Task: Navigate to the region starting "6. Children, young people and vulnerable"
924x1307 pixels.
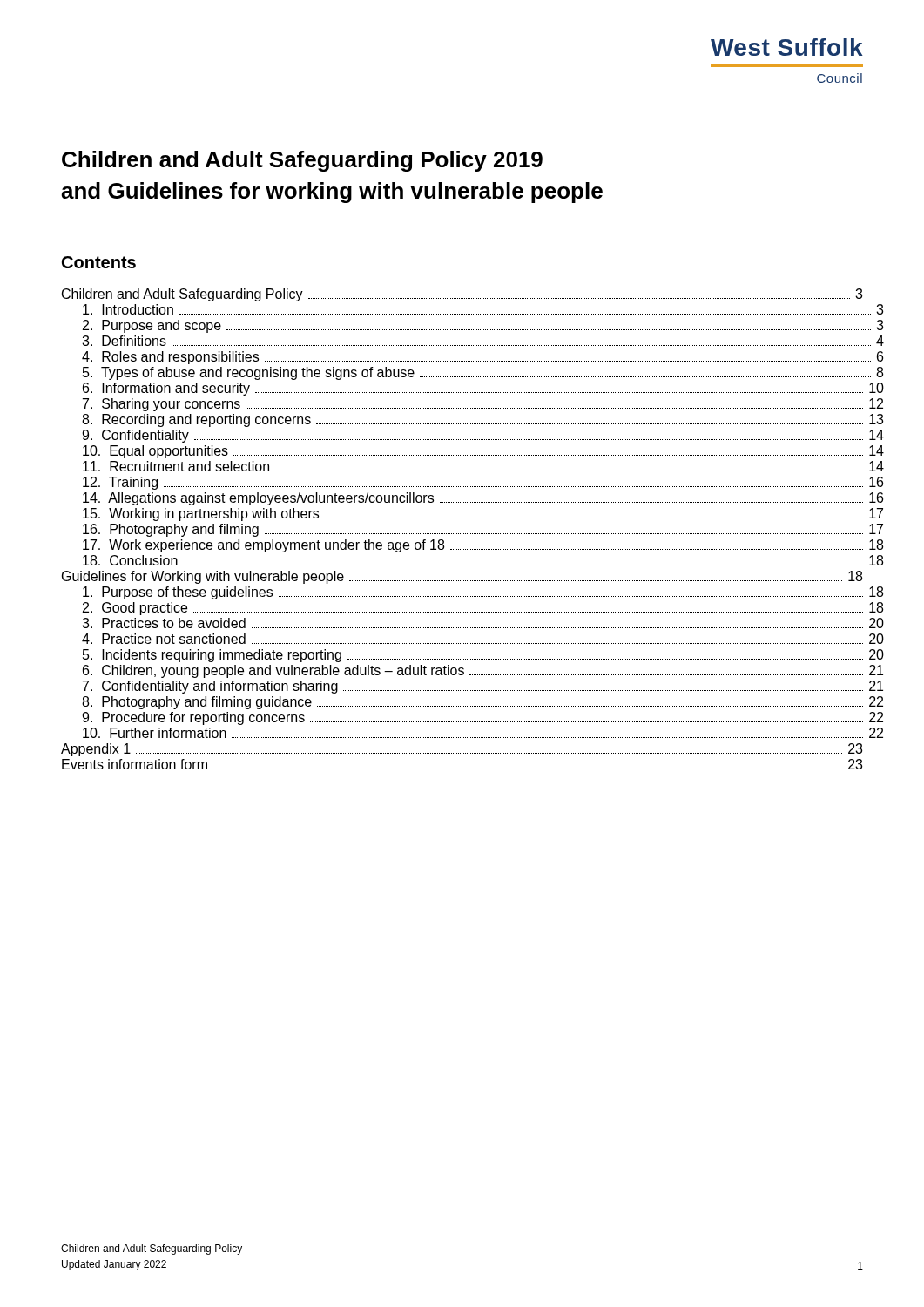Action: (483, 671)
